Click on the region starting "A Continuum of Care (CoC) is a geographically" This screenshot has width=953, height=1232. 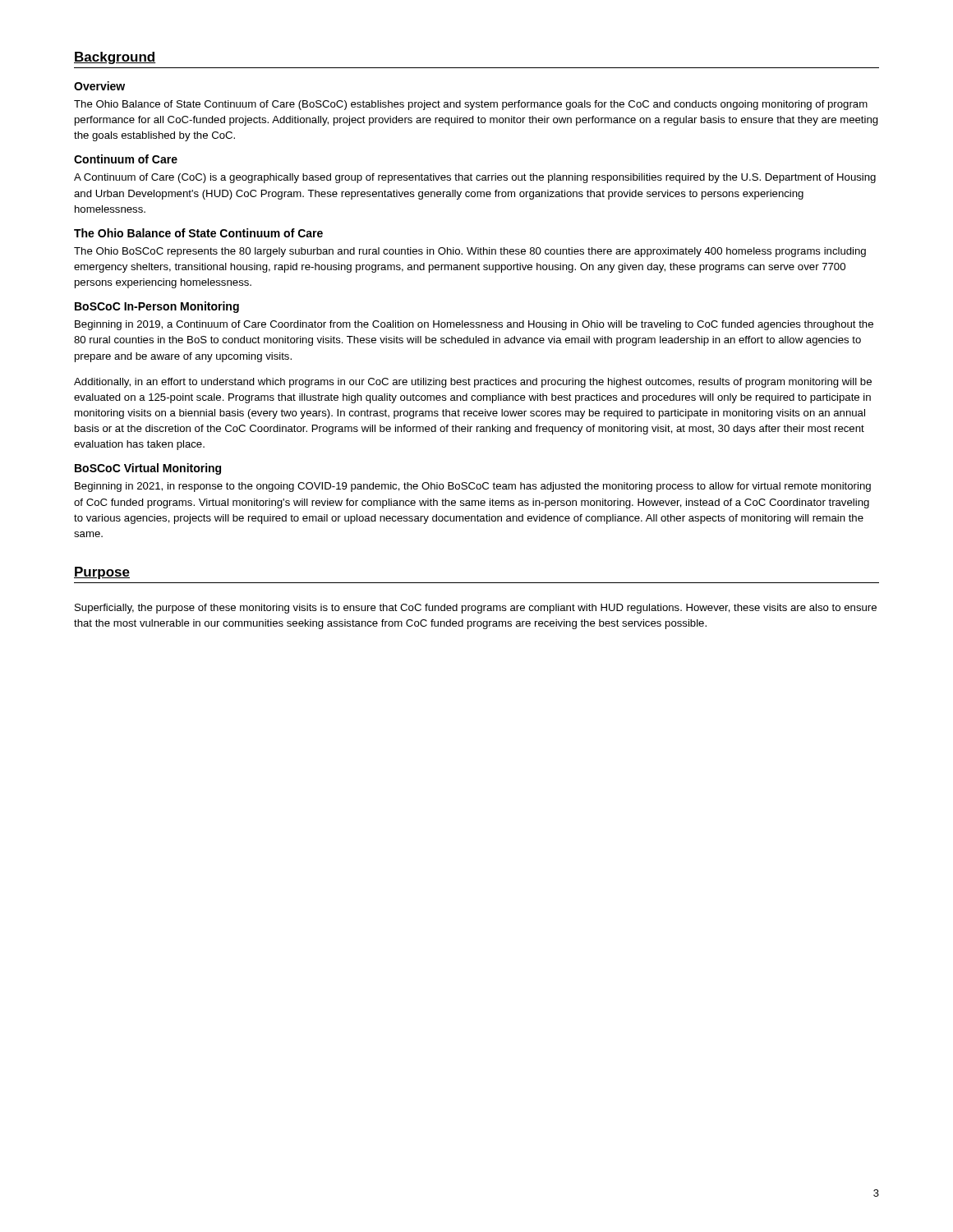tap(476, 193)
